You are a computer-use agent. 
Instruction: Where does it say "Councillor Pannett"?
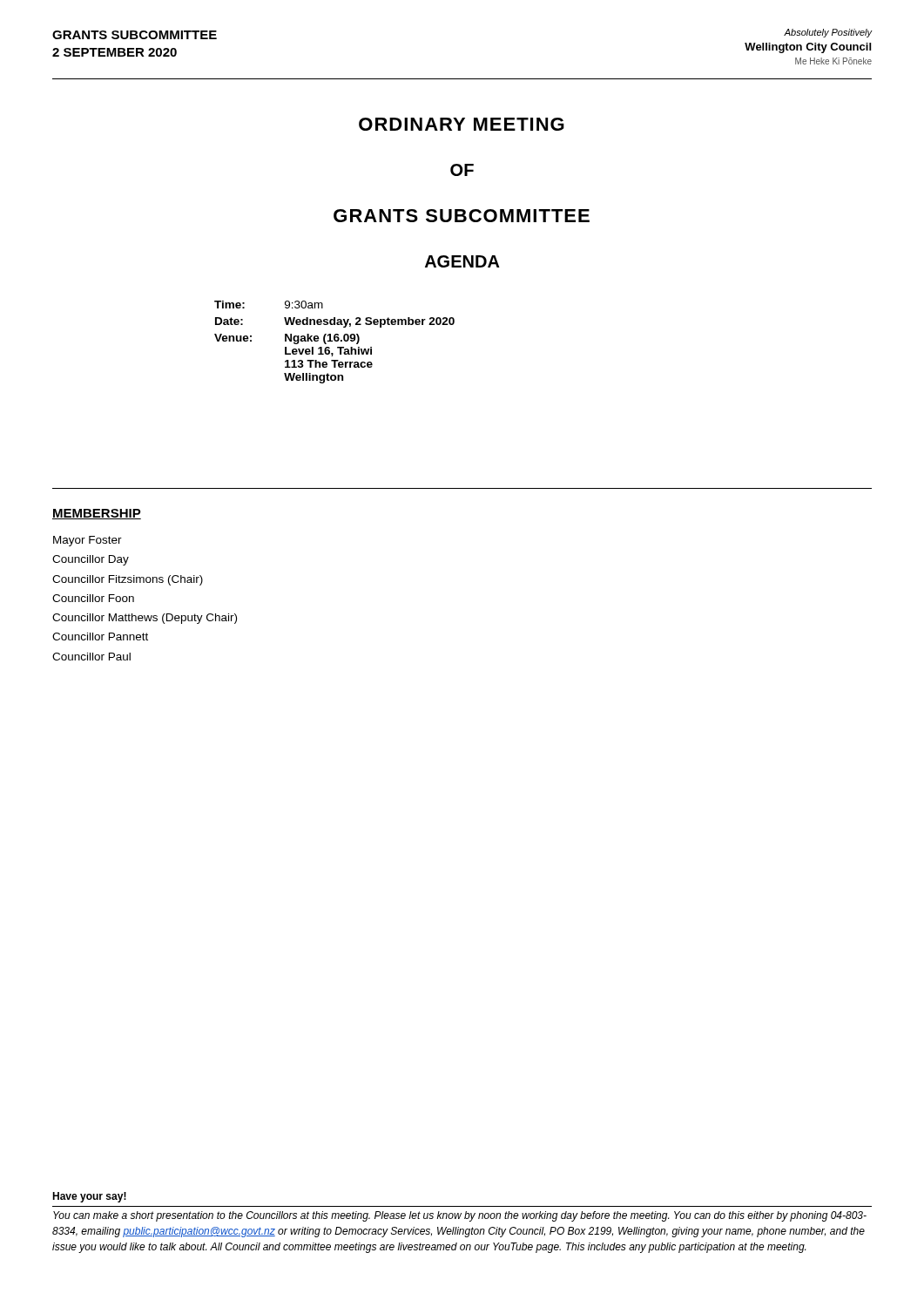[100, 637]
